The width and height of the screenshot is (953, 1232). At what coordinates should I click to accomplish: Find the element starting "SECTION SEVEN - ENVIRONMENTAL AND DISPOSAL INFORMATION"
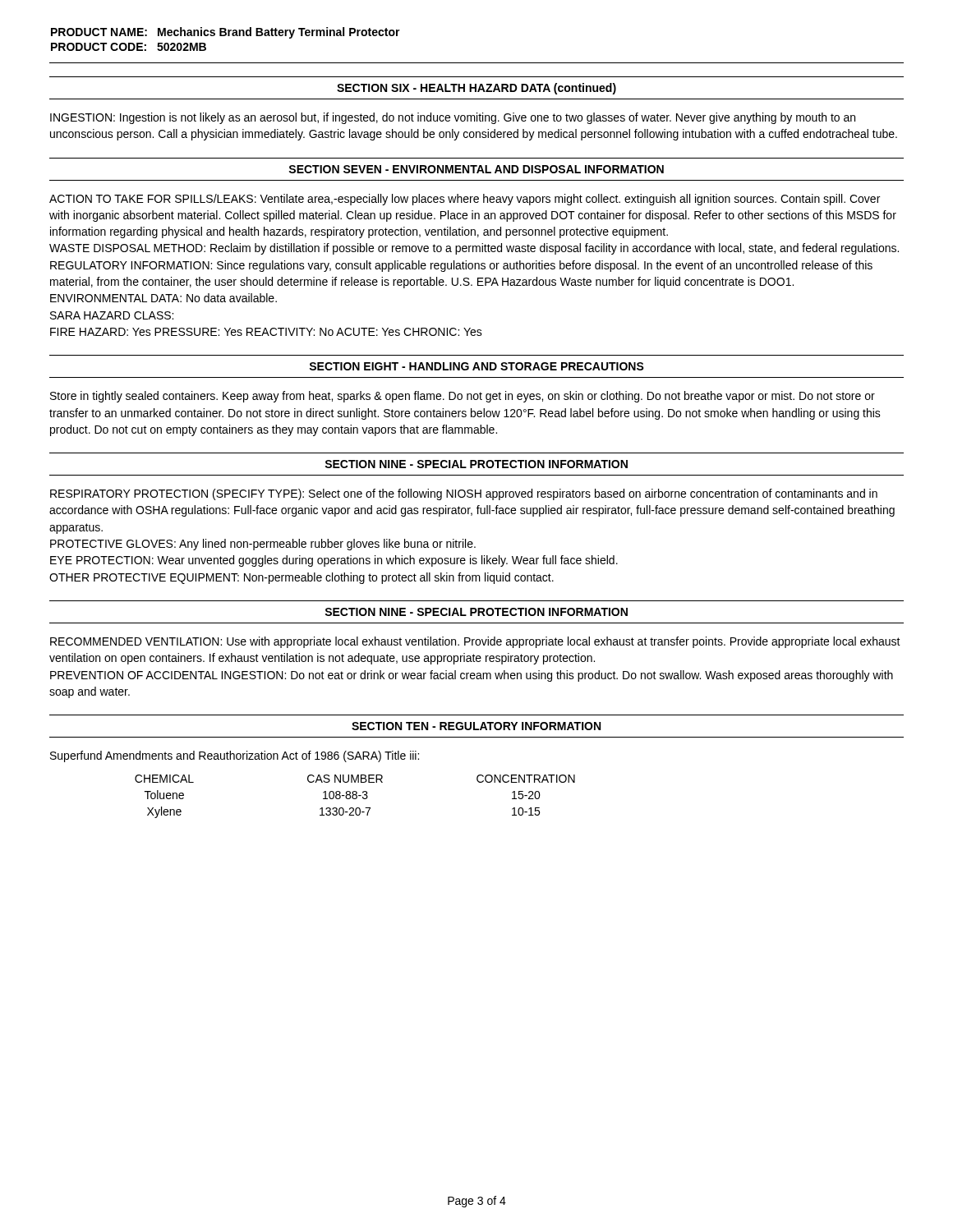(476, 169)
